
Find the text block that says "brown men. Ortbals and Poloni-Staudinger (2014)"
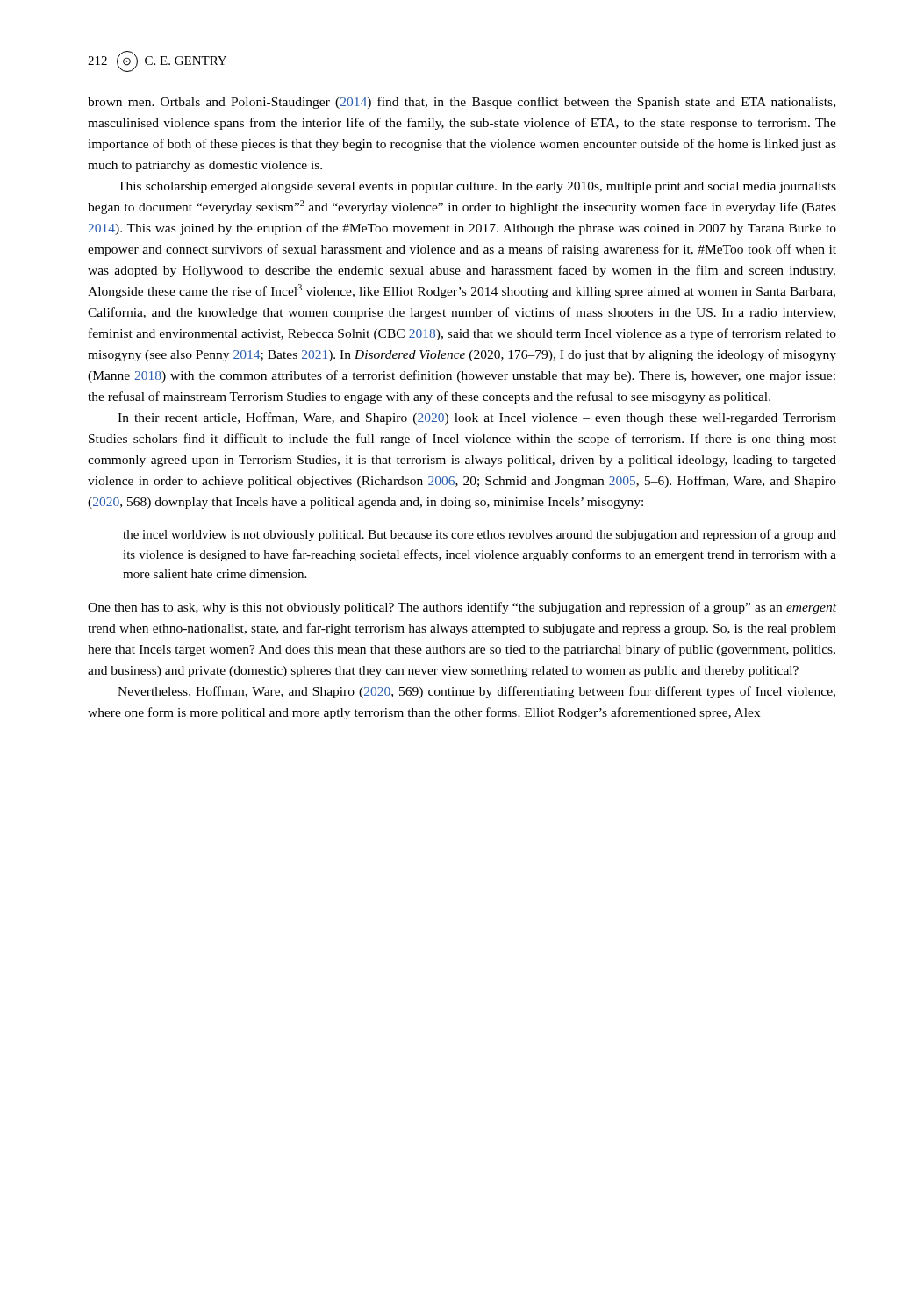click(x=462, y=133)
